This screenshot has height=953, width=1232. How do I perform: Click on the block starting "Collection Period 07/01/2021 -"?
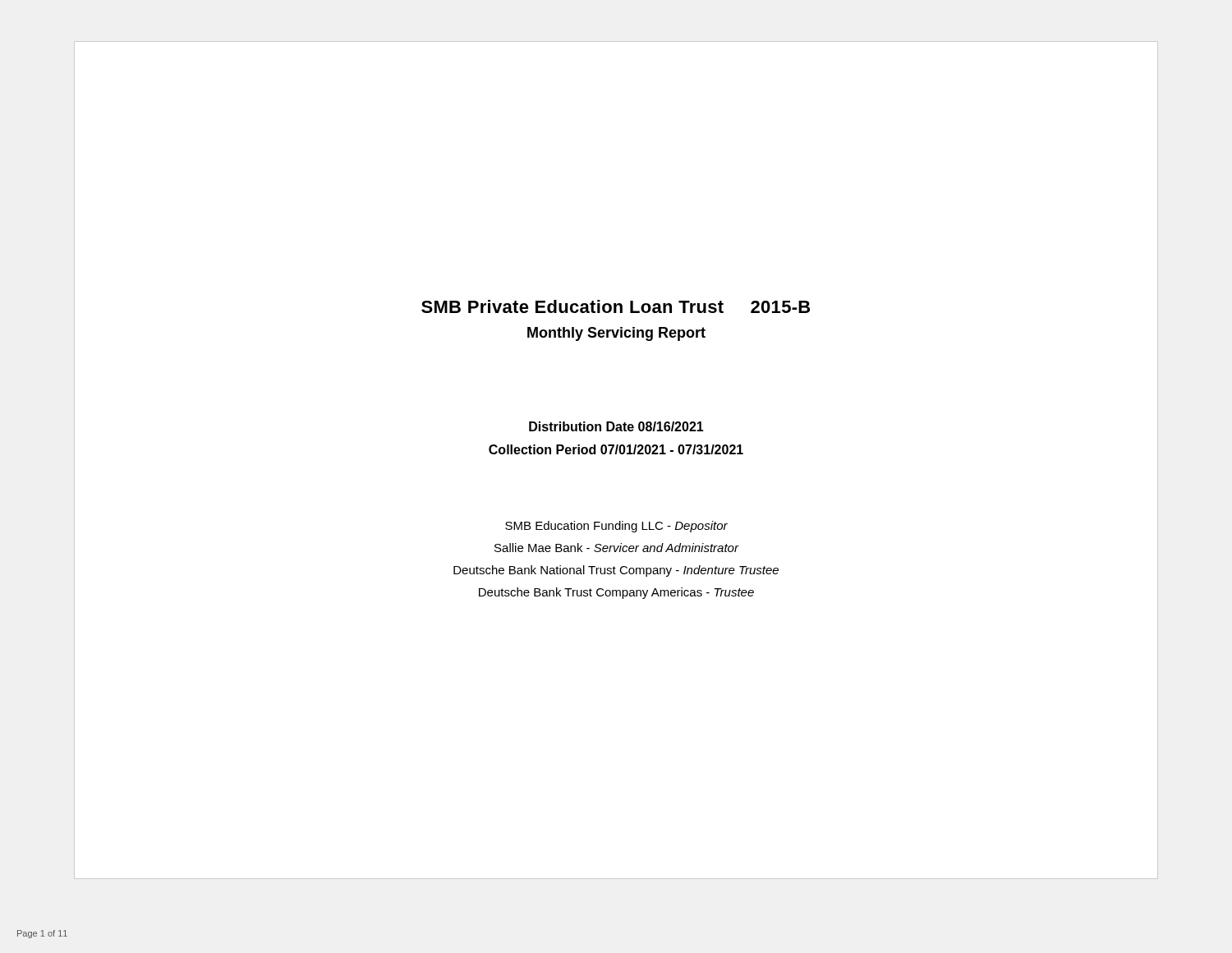point(616,450)
